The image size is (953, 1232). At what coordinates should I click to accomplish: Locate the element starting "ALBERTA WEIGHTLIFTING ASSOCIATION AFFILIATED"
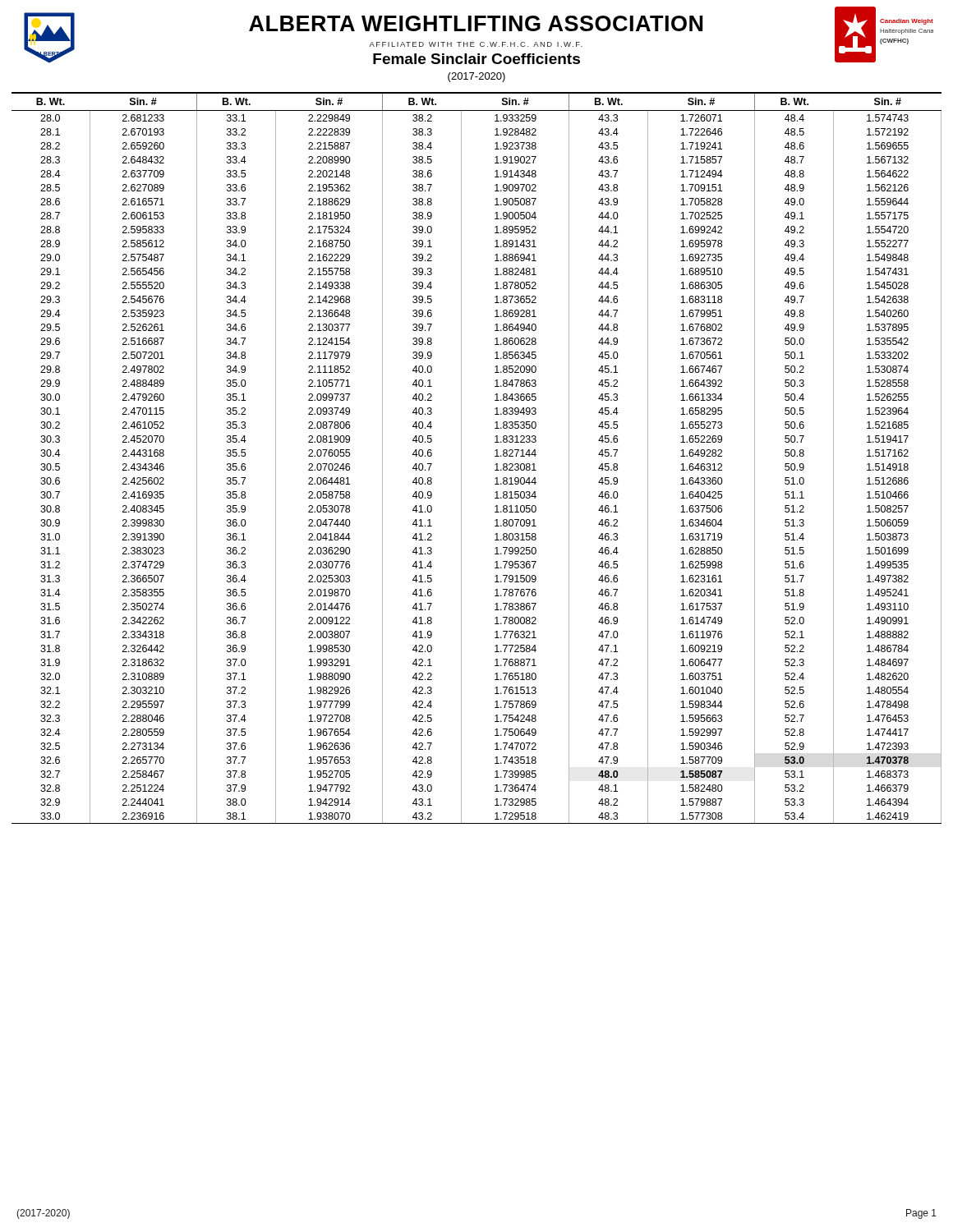pyautogui.click(x=476, y=47)
